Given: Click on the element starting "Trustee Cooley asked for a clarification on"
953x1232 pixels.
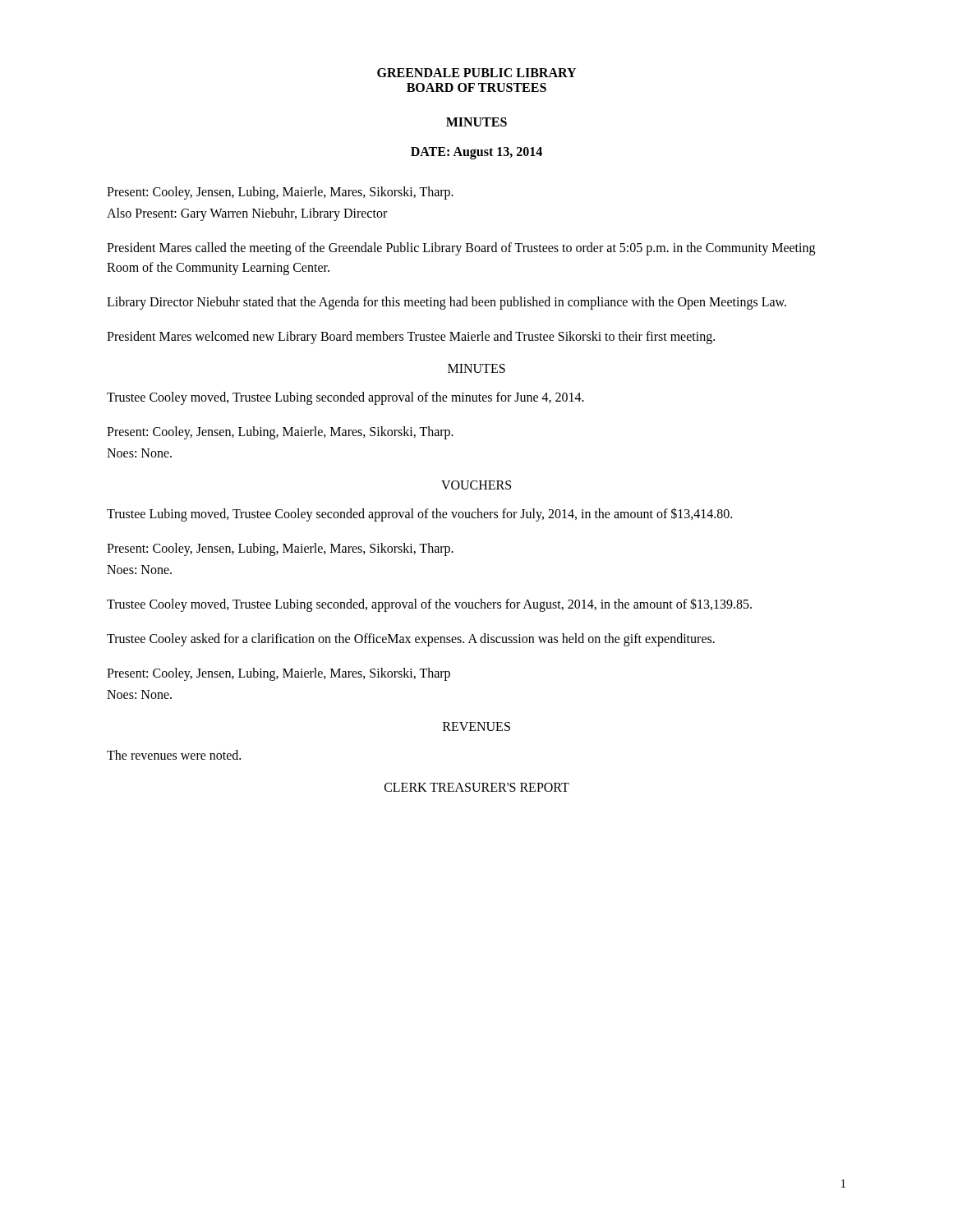Looking at the screenshot, I should tap(476, 639).
